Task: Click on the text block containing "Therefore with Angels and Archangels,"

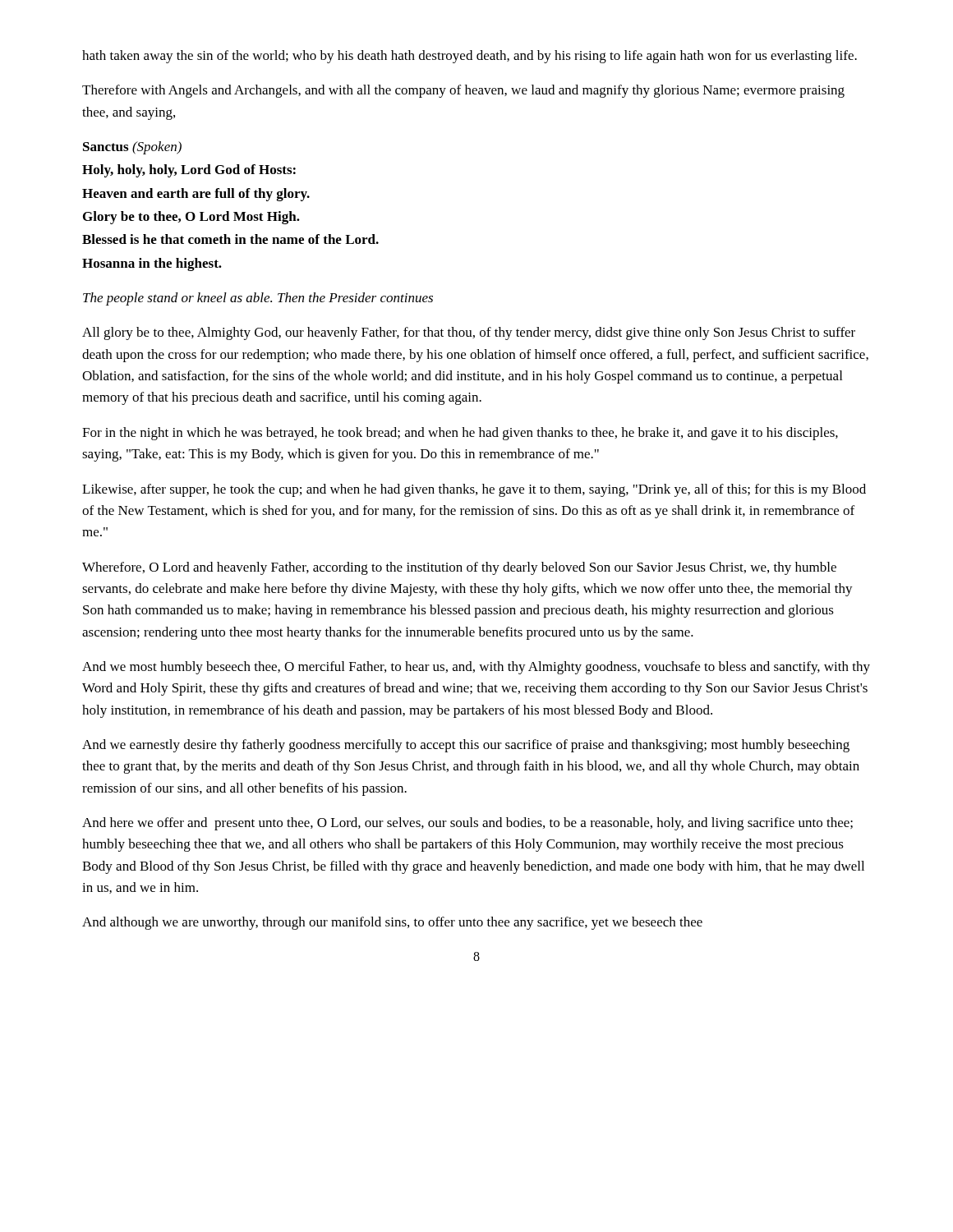Action: pos(463,101)
